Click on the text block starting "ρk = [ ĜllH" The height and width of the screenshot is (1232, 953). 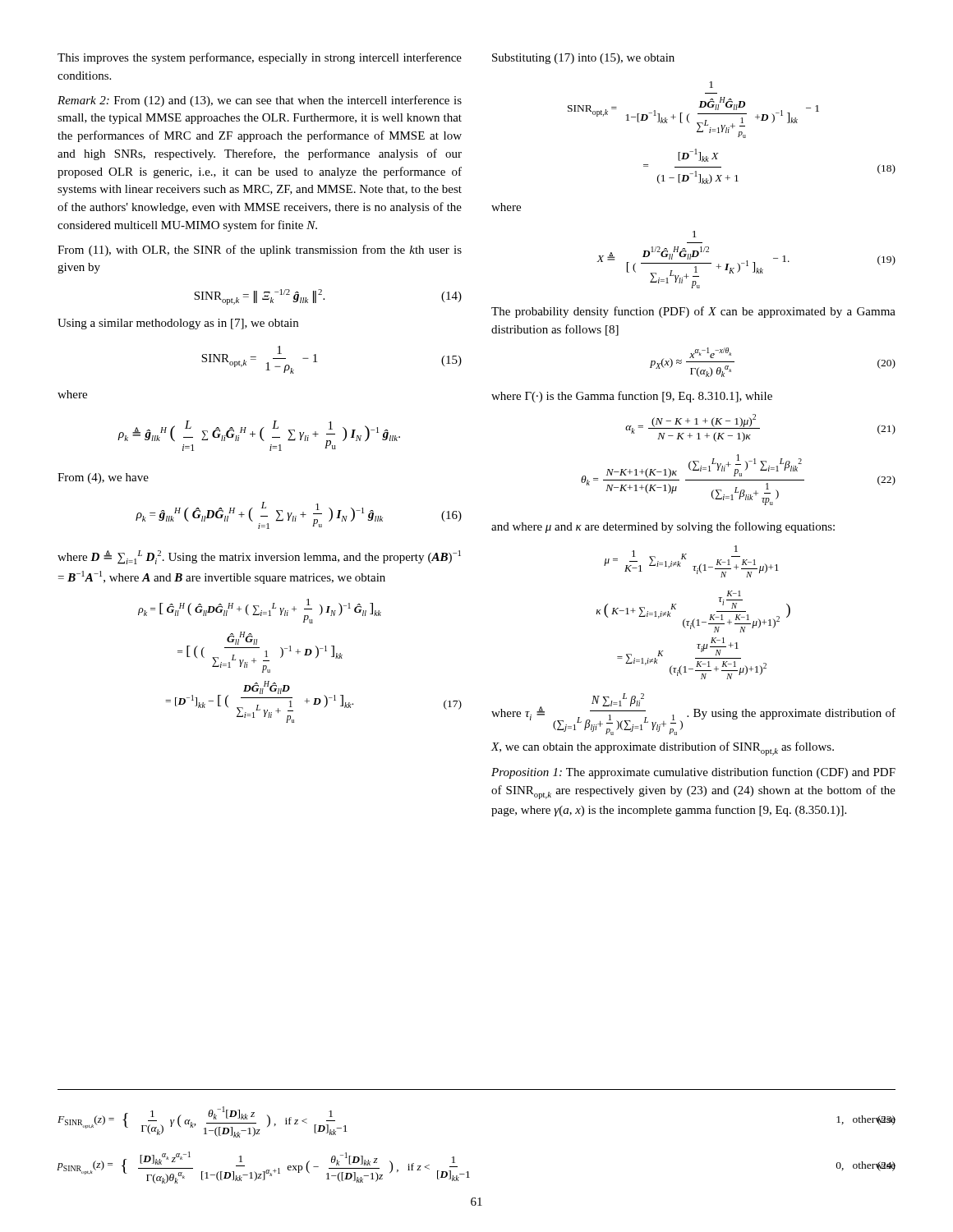point(260,660)
